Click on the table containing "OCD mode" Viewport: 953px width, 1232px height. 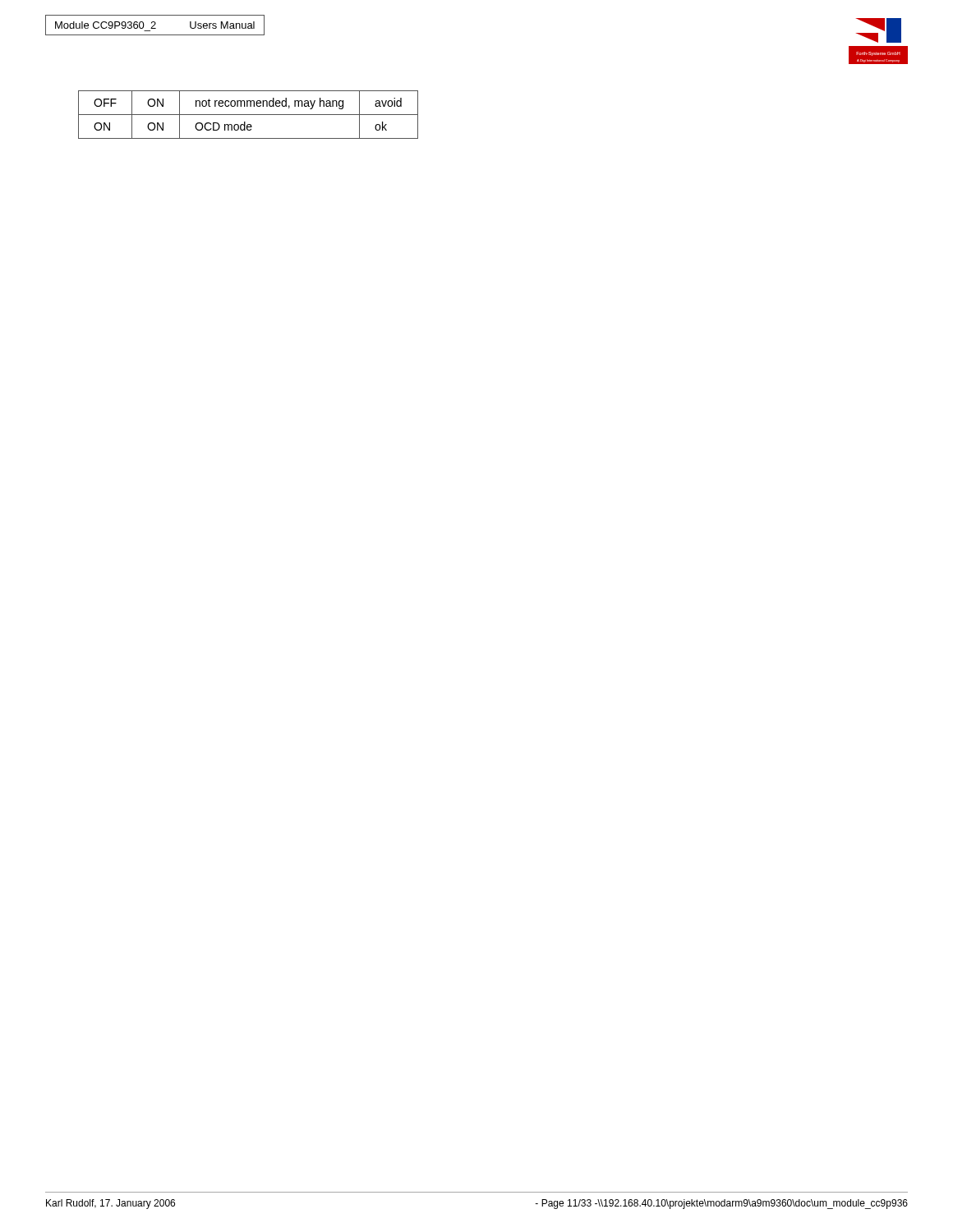coord(248,115)
